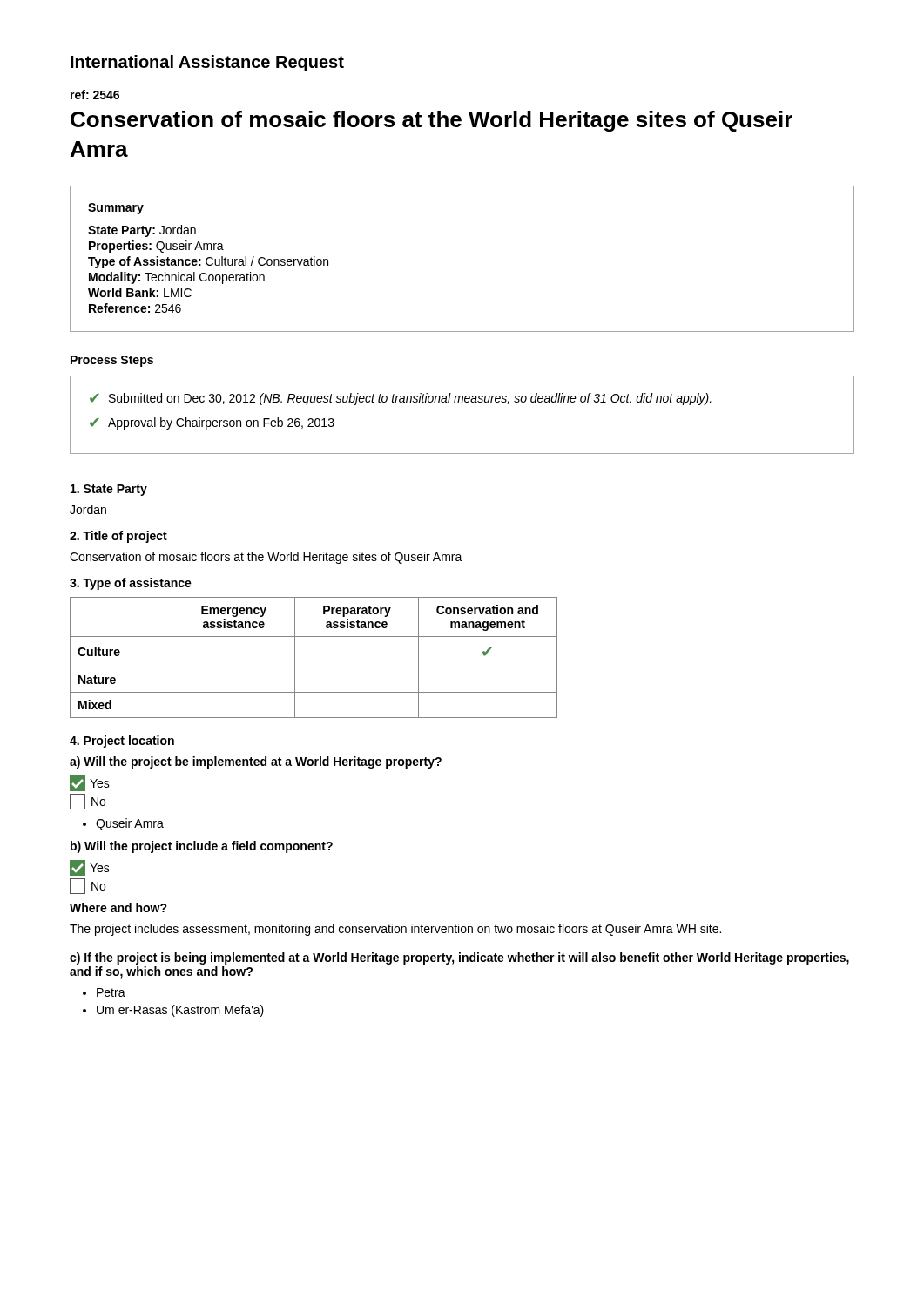Find the text block containing "The project includes assessment, monitoring and conservation"
Image resolution: width=924 pixels, height=1307 pixels.
[396, 928]
